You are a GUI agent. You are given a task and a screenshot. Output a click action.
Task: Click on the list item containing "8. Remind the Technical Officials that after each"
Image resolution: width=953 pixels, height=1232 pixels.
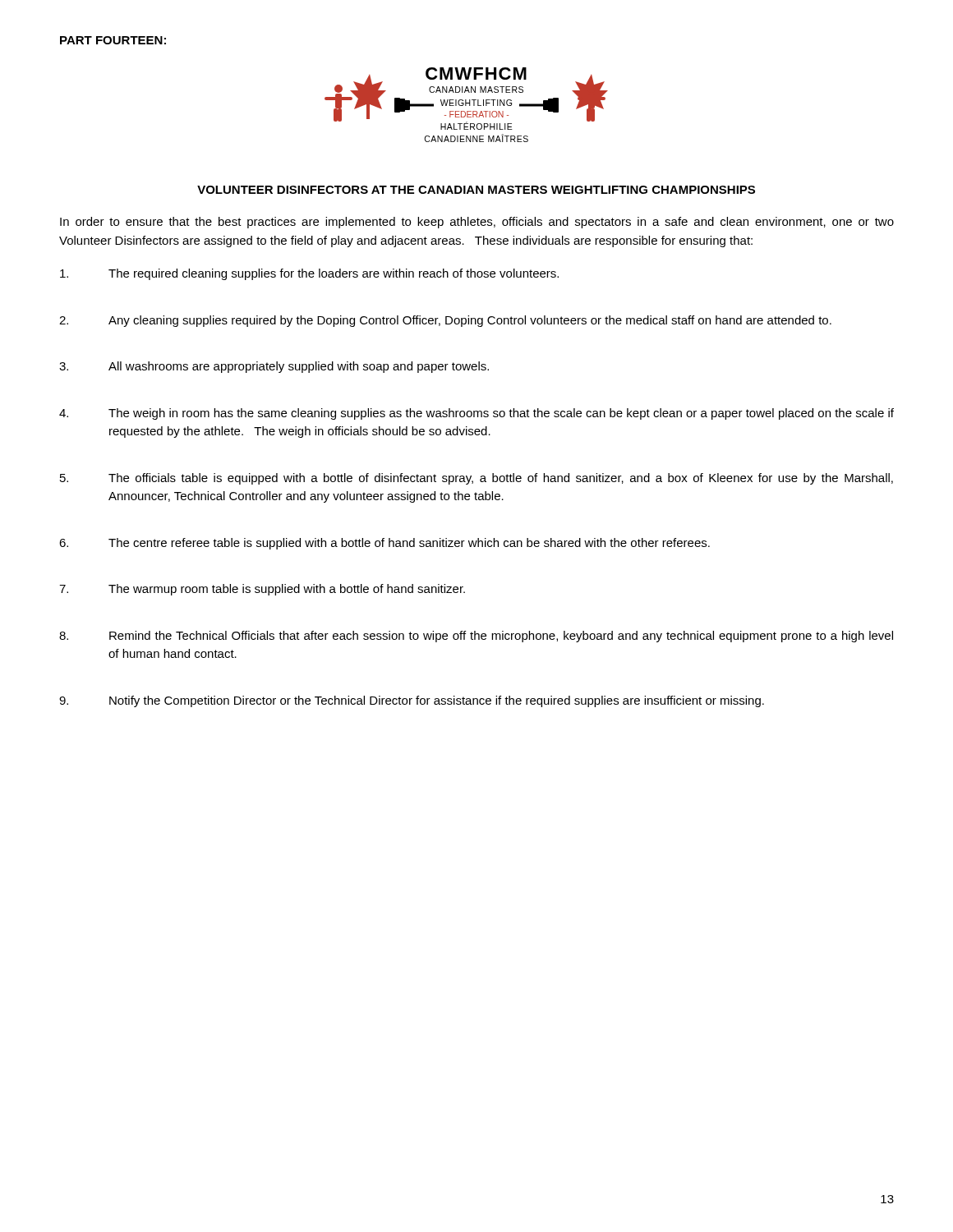476,645
